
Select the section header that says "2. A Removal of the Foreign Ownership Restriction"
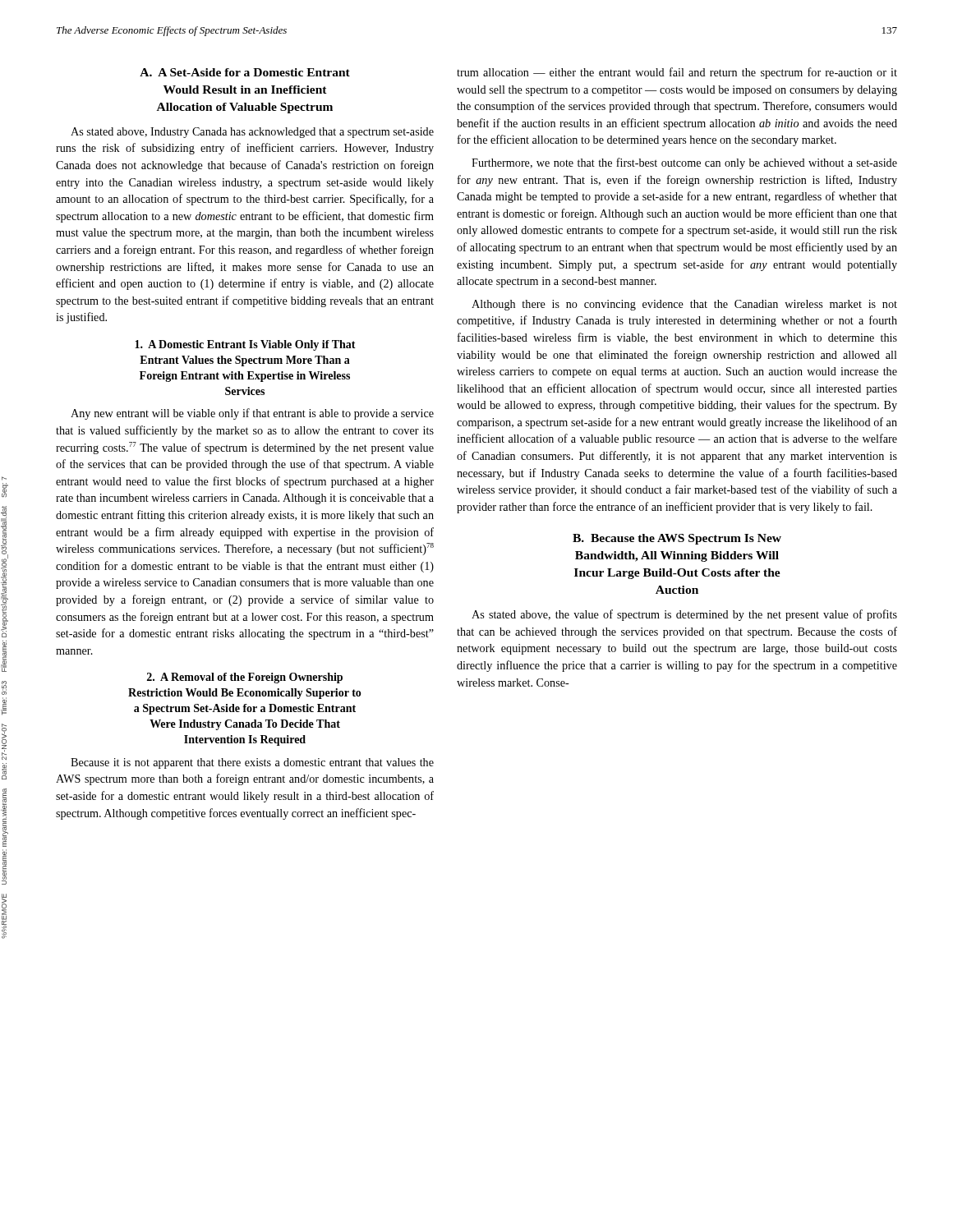coord(245,709)
